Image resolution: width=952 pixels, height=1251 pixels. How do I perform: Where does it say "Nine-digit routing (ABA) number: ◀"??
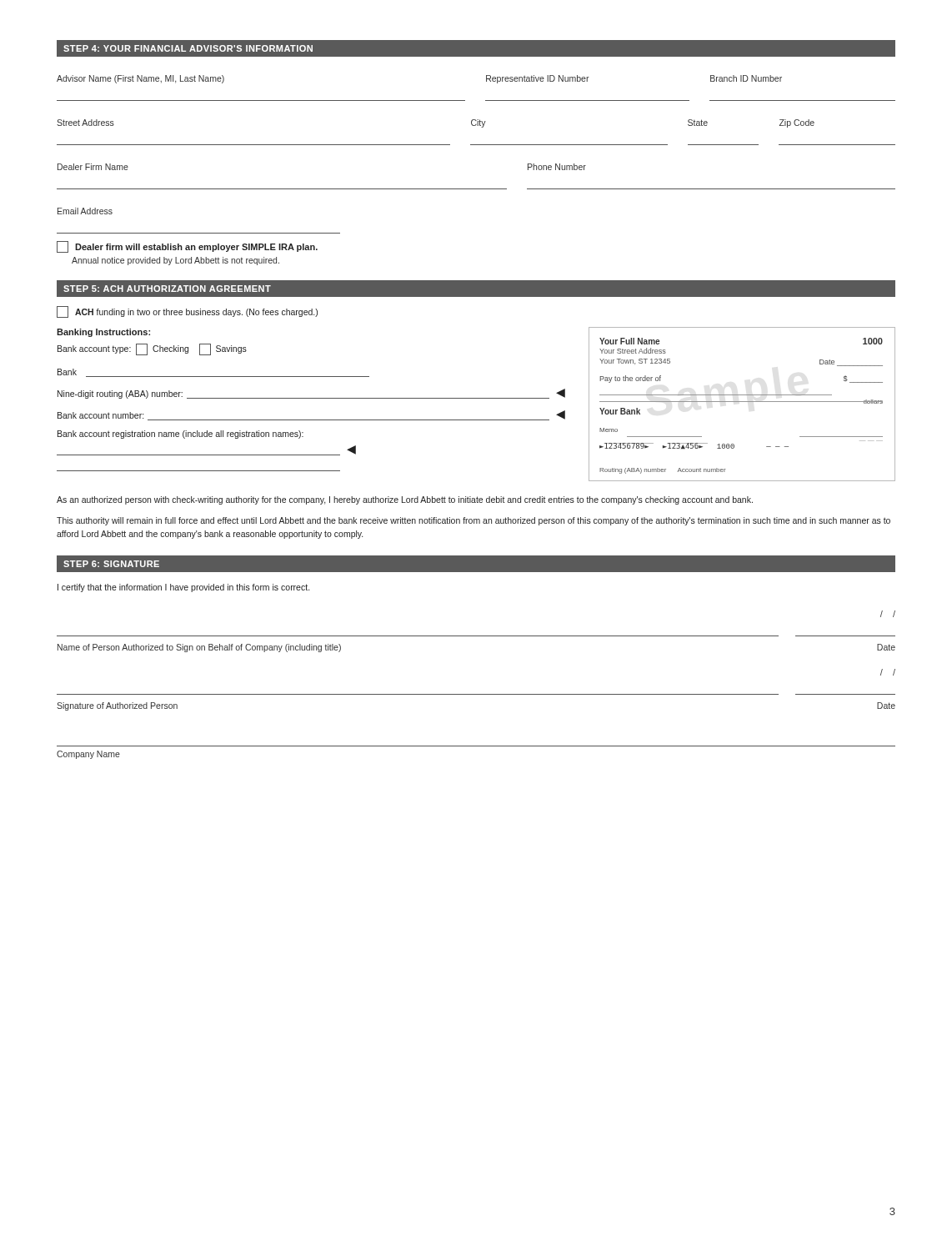pyautogui.click(x=311, y=392)
